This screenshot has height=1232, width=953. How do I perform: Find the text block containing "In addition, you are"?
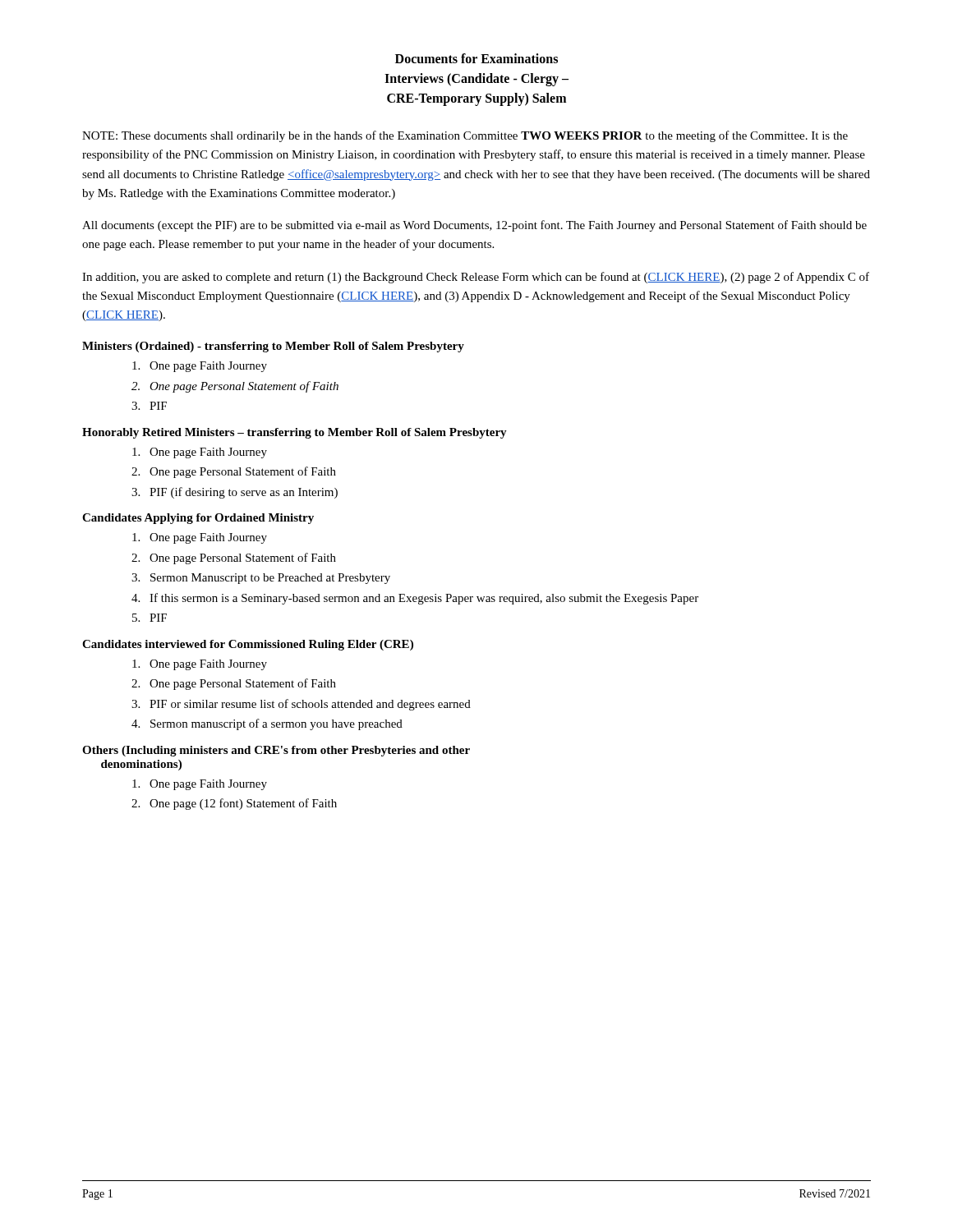[x=476, y=295]
